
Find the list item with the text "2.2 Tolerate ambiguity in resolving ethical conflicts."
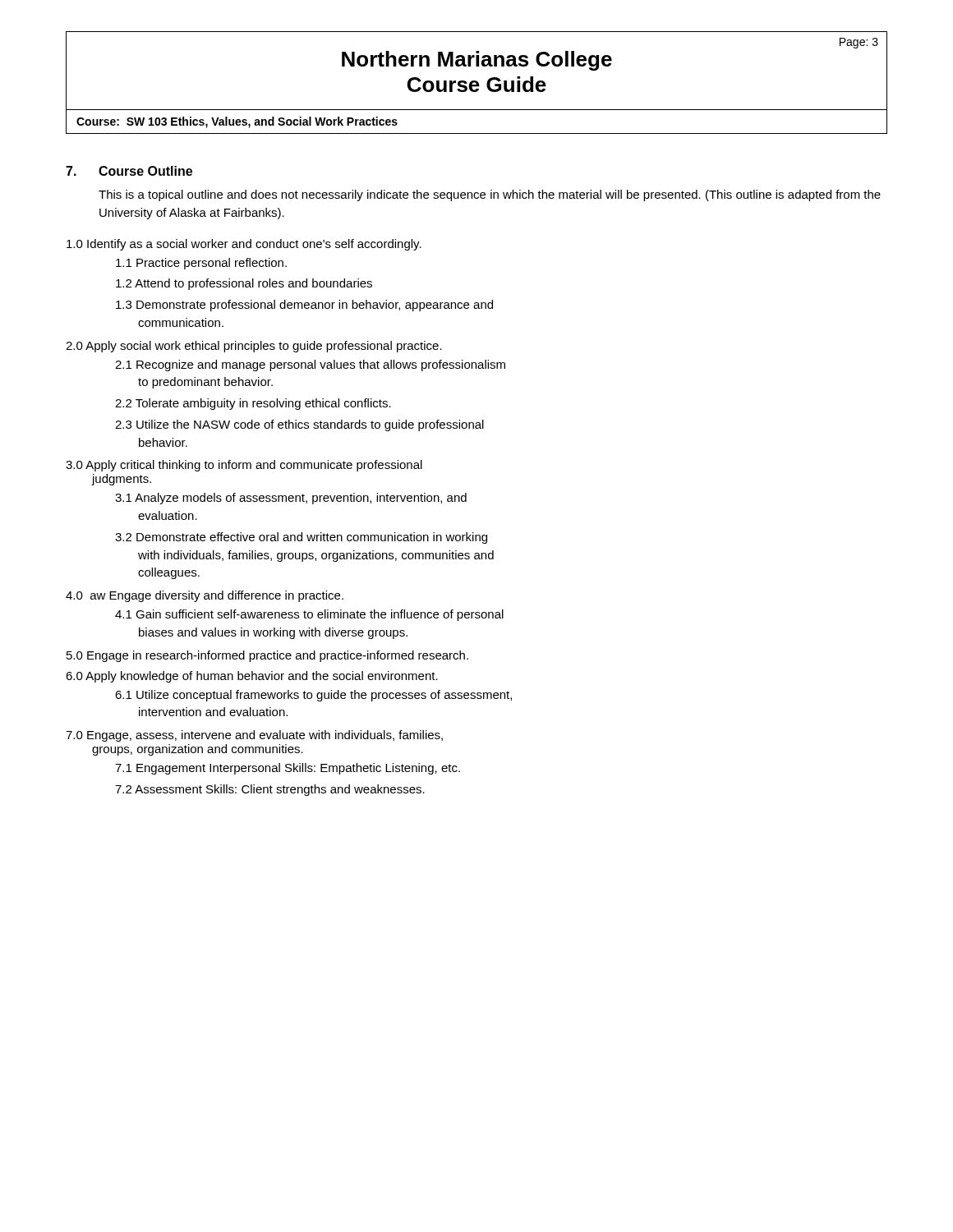(253, 403)
